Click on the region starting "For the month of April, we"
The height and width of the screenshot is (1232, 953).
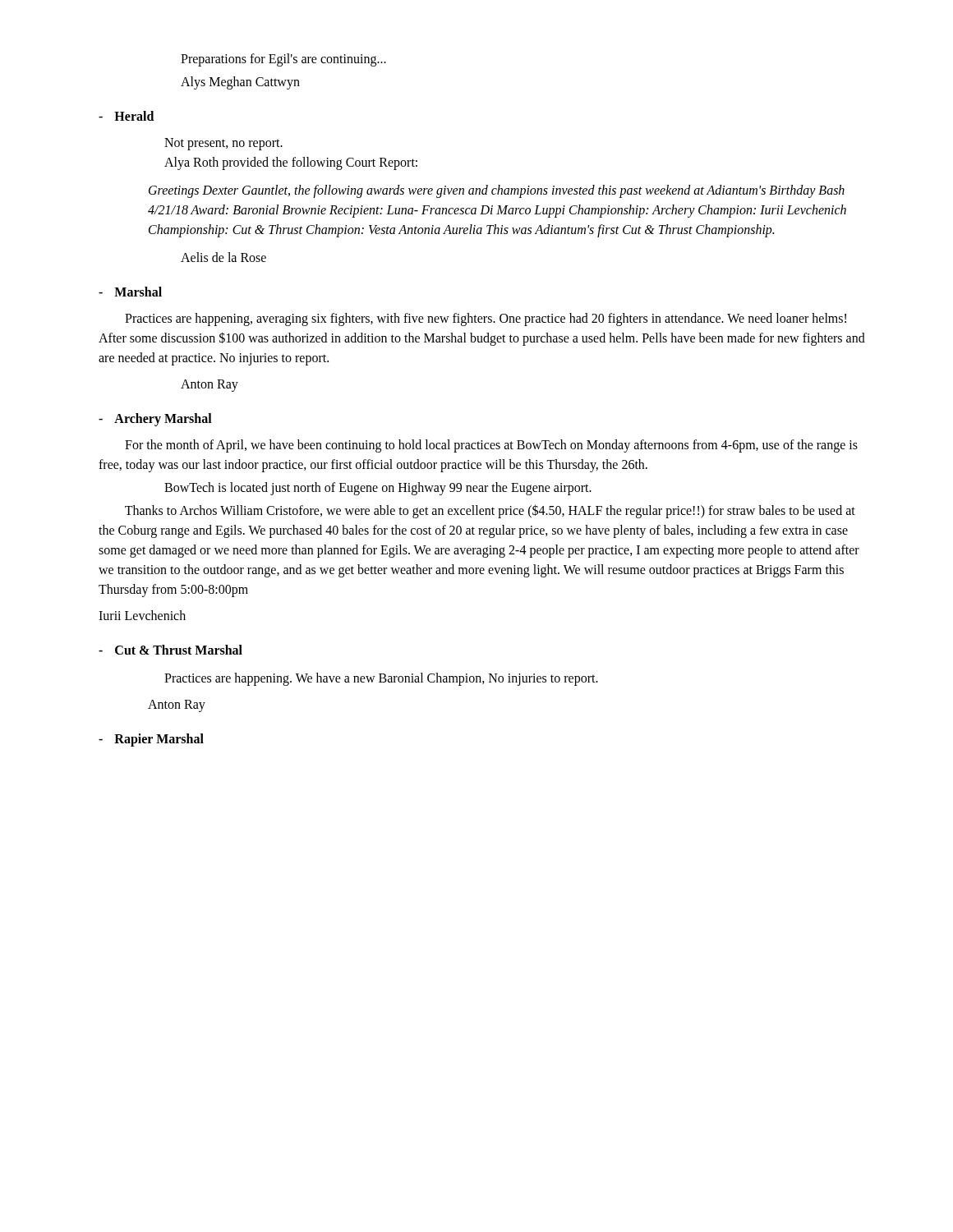(478, 455)
